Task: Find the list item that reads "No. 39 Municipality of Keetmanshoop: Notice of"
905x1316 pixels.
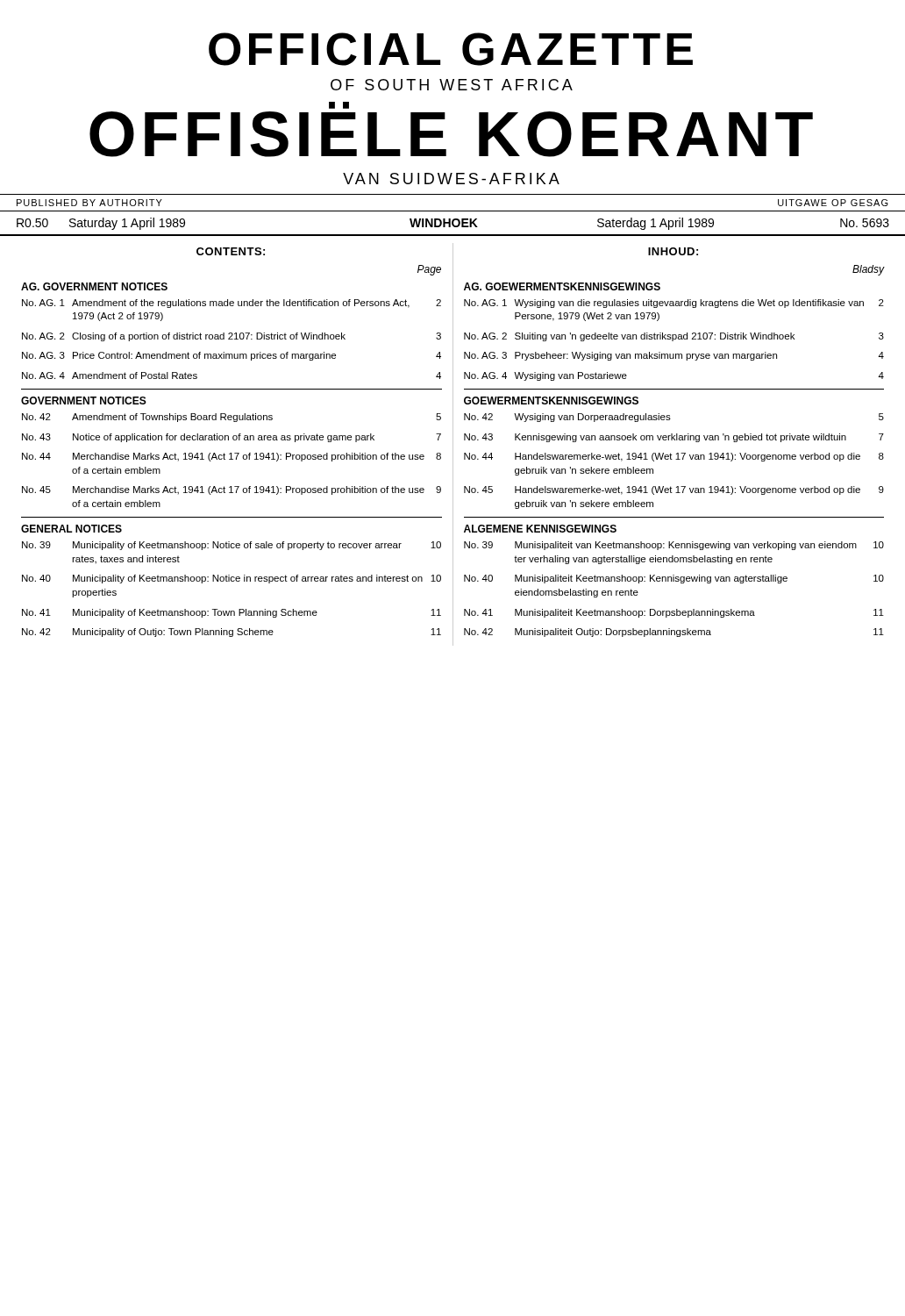Action: 231,553
